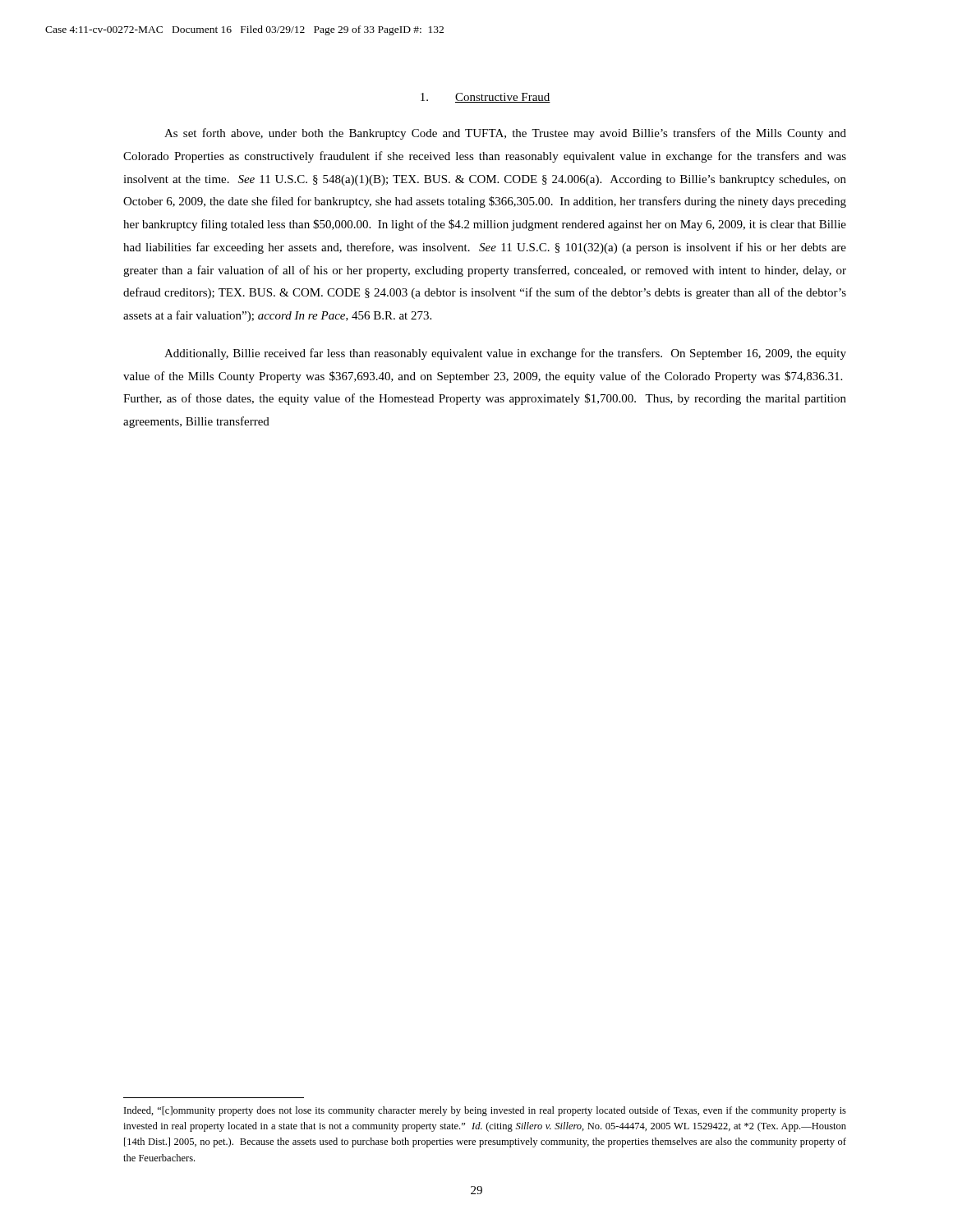
Task: Where is the passage that starts "As set forth above,"?
Action: click(x=485, y=224)
